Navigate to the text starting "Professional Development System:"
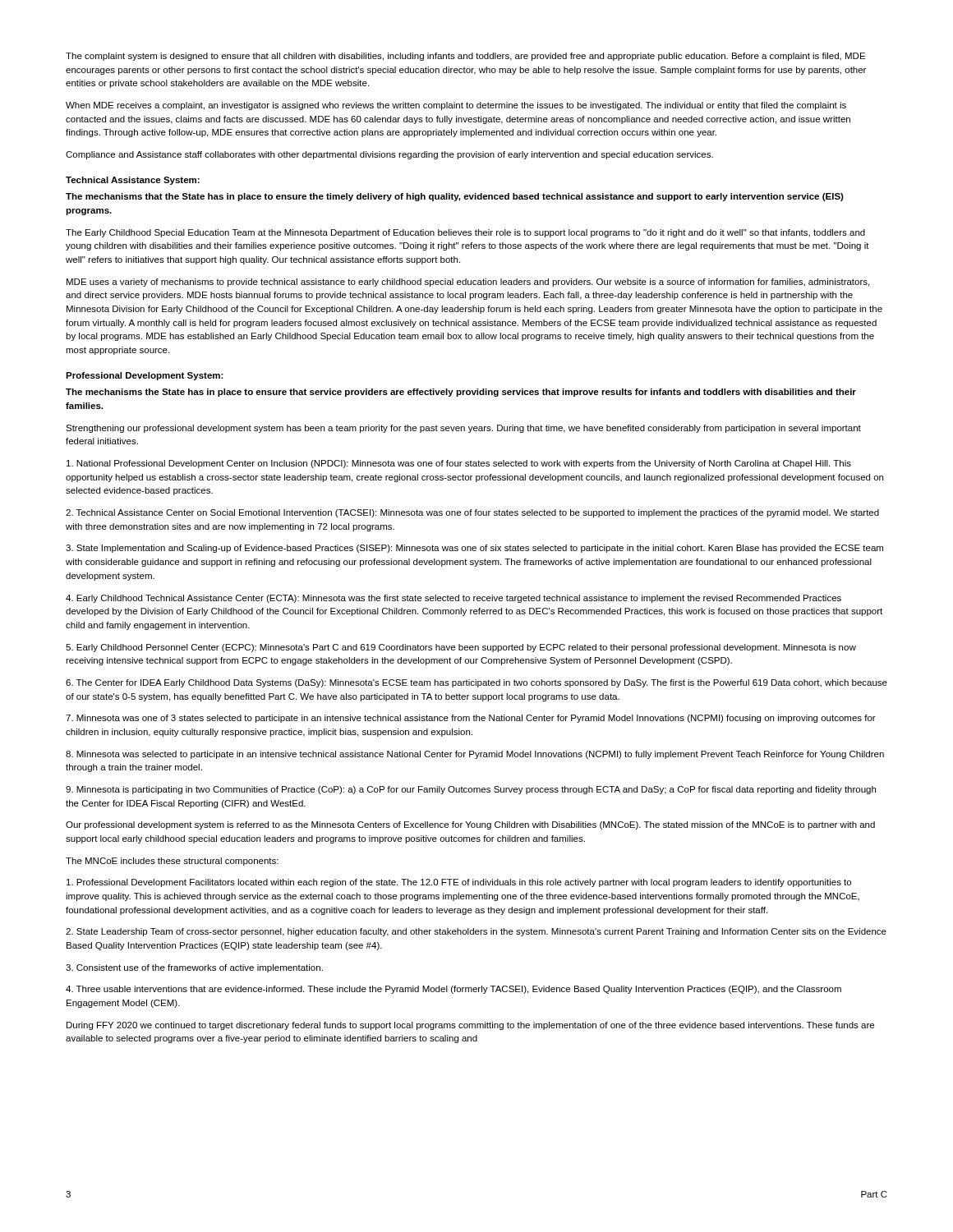953x1232 pixels. click(145, 375)
